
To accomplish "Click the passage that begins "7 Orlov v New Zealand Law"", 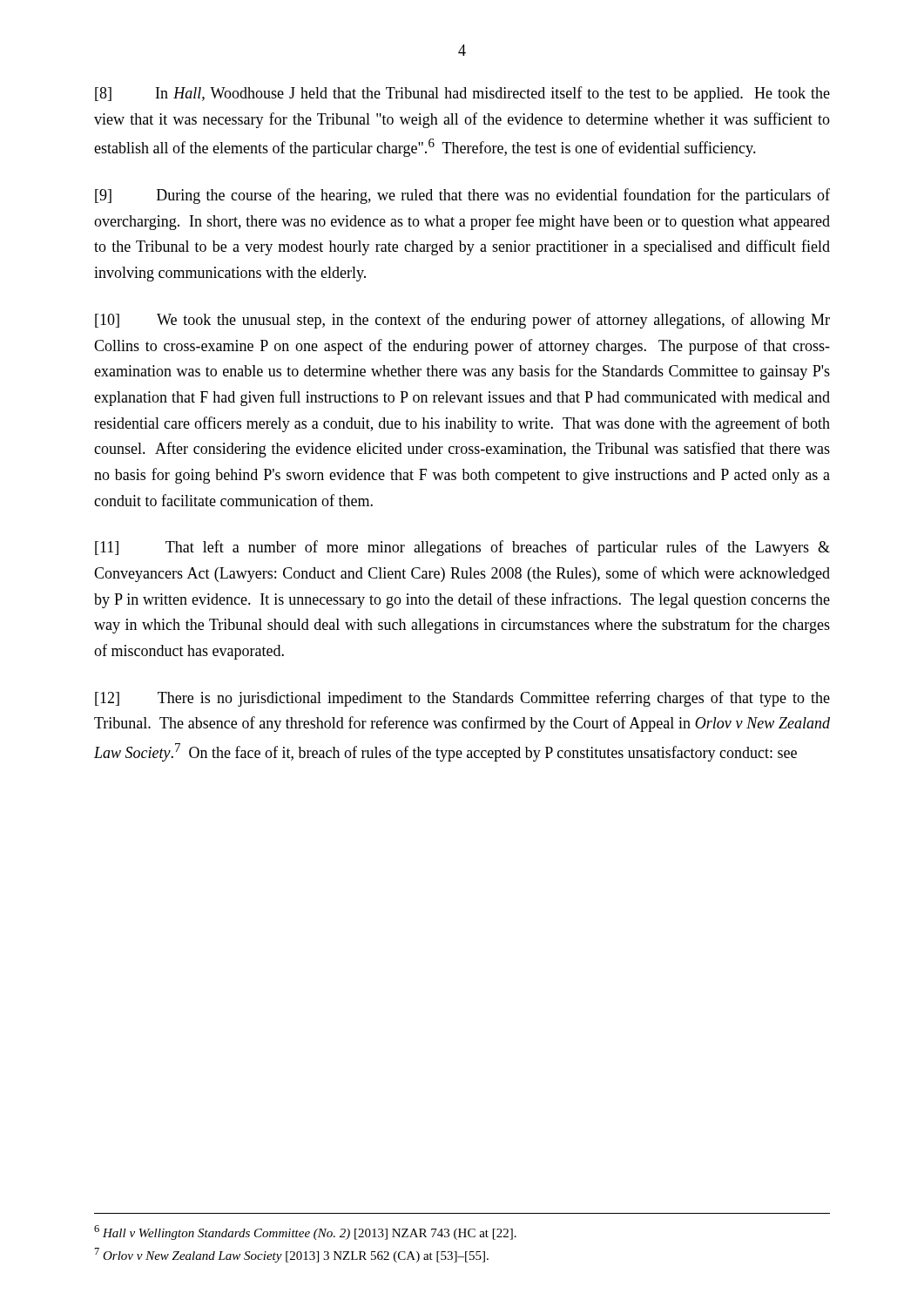I will pyautogui.click(x=292, y=1253).
